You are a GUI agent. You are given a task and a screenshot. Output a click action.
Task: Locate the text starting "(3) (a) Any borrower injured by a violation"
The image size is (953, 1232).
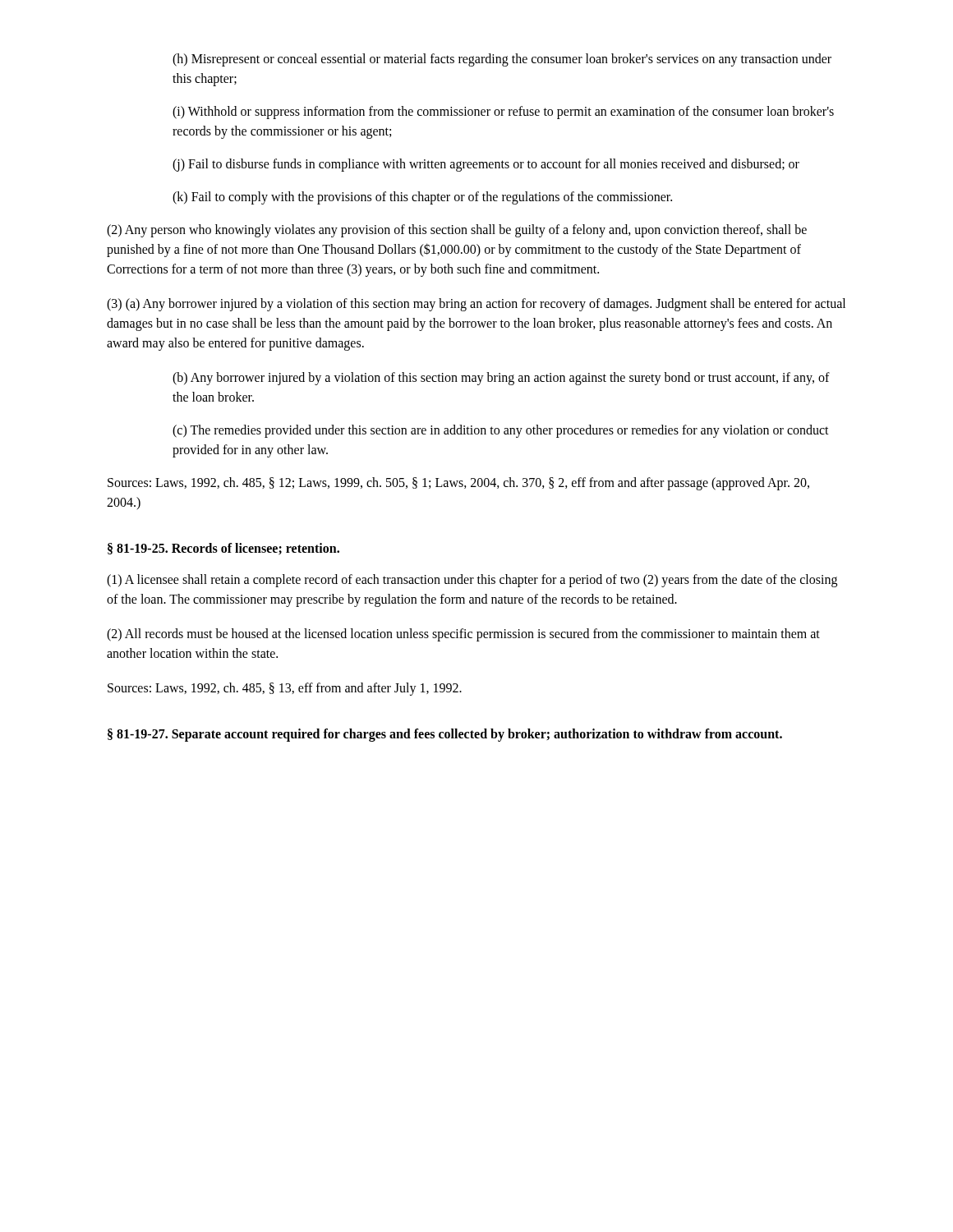[476, 323]
